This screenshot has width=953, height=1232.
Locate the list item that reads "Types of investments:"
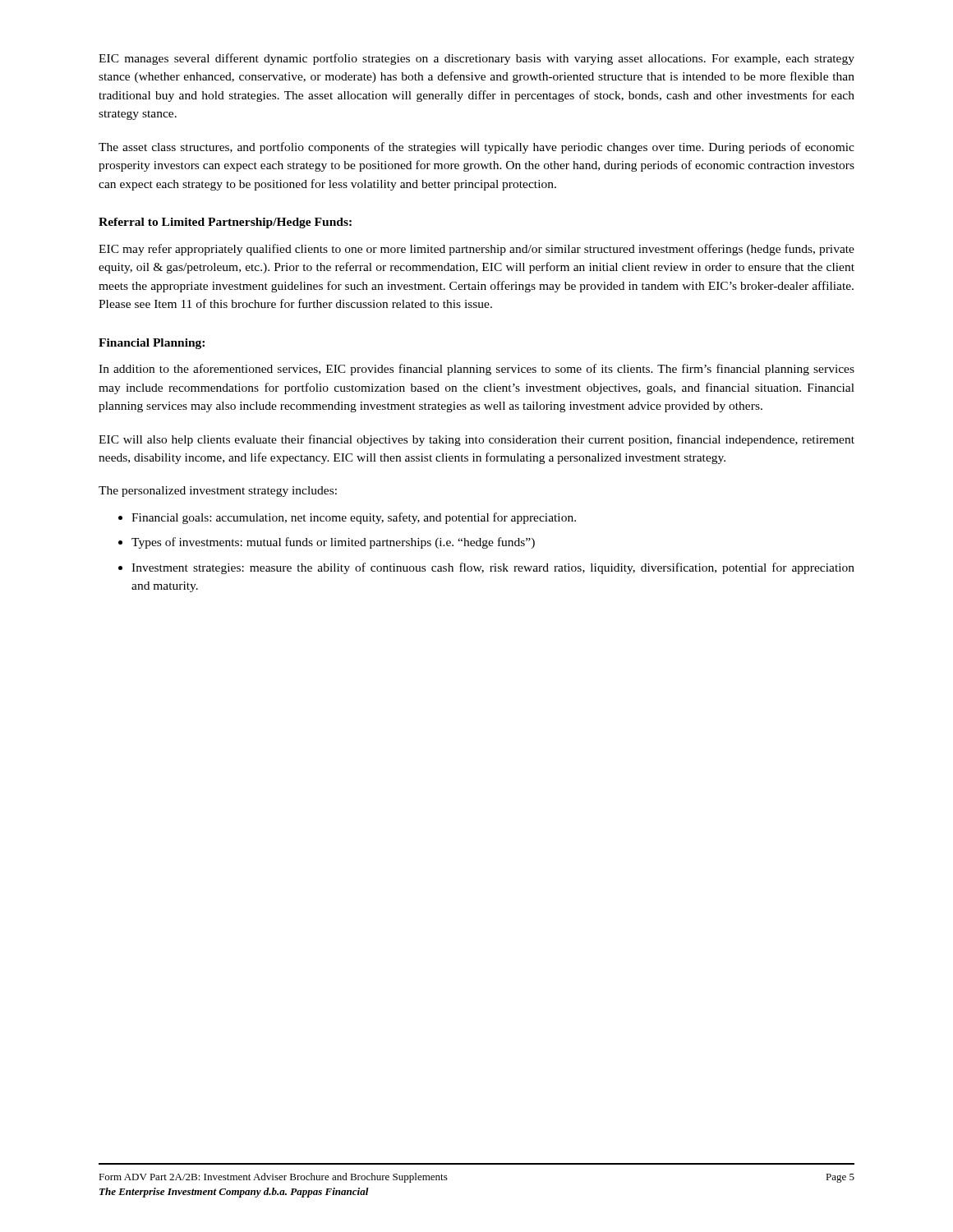pyautogui.click(x=333, y=542)
